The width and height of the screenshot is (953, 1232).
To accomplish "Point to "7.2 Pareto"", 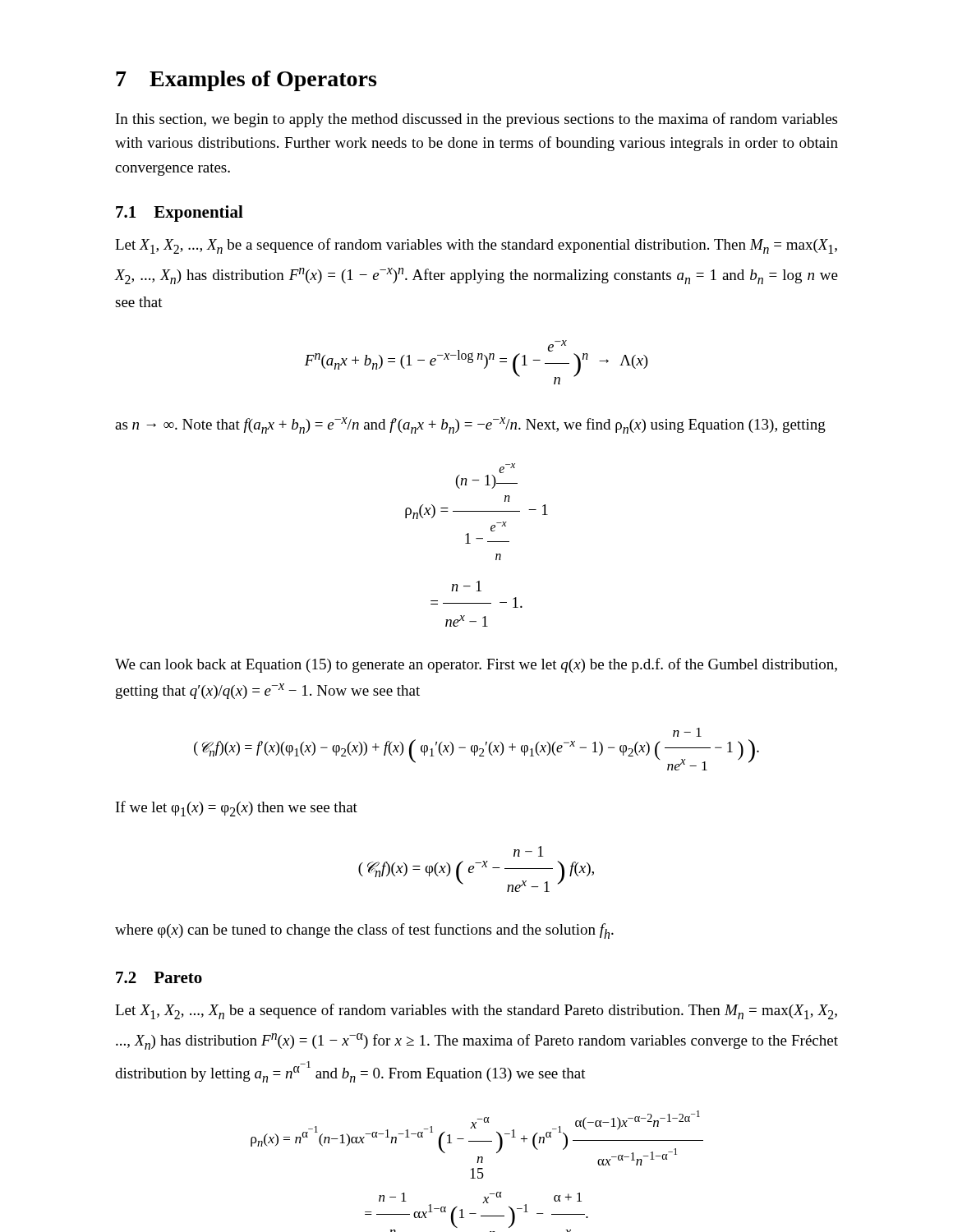I will click(x=159, y=978).
